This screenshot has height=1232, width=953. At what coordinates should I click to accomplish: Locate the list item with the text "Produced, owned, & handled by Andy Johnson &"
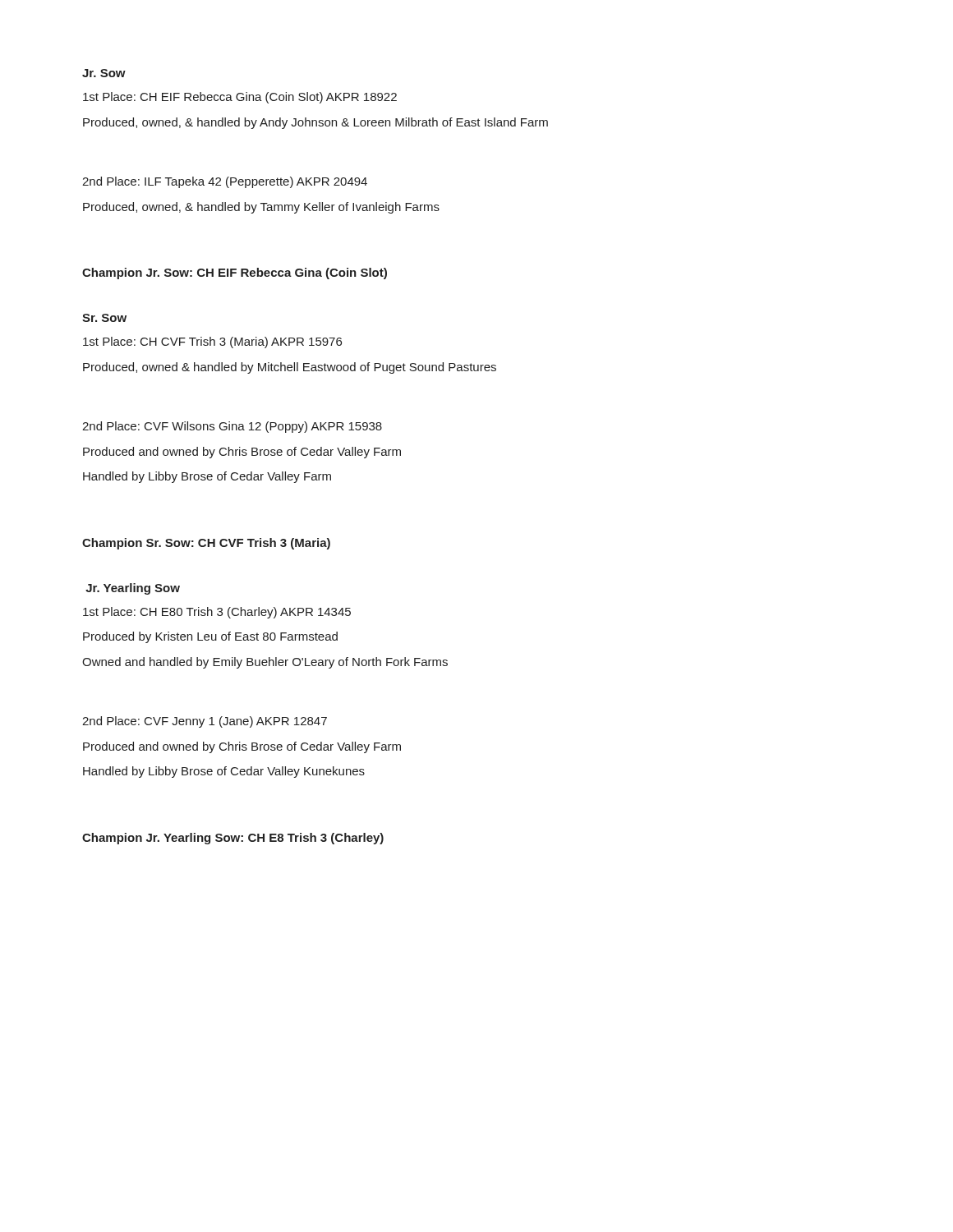pyautogui.click(x=315, y=122)
